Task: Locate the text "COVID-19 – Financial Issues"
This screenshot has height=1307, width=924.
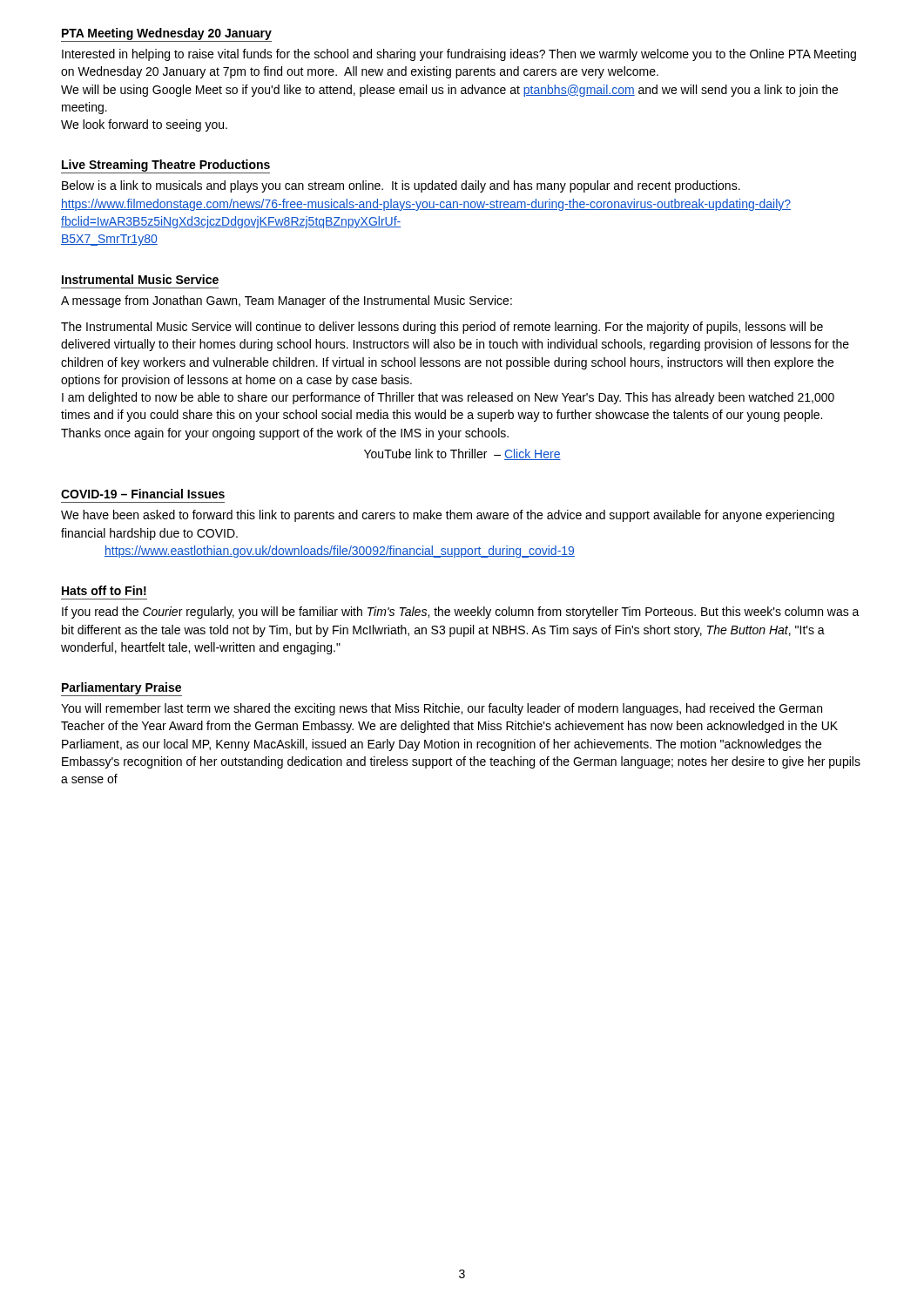Action: coord(143,495)
